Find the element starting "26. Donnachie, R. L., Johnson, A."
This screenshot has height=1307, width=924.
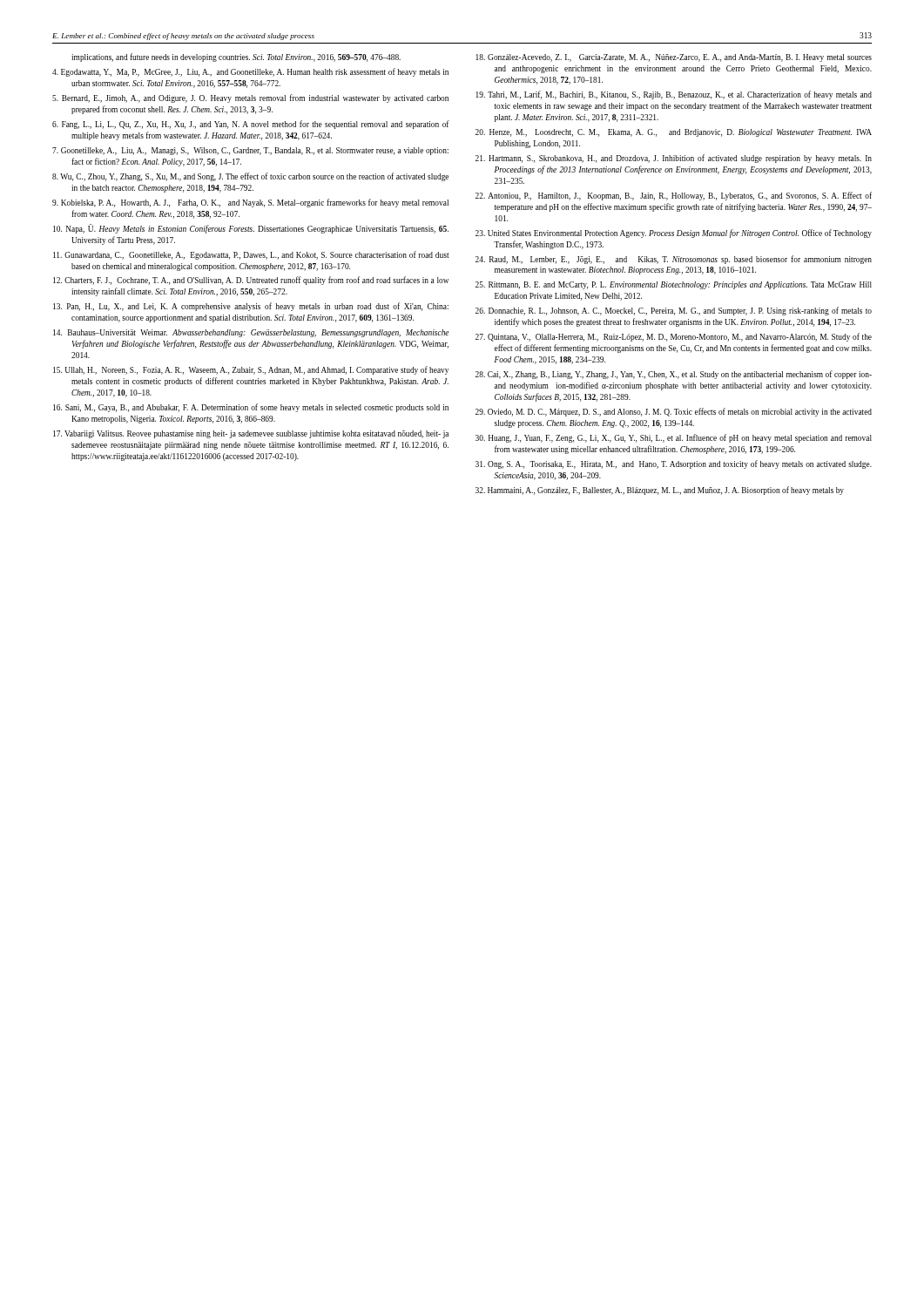673,317
